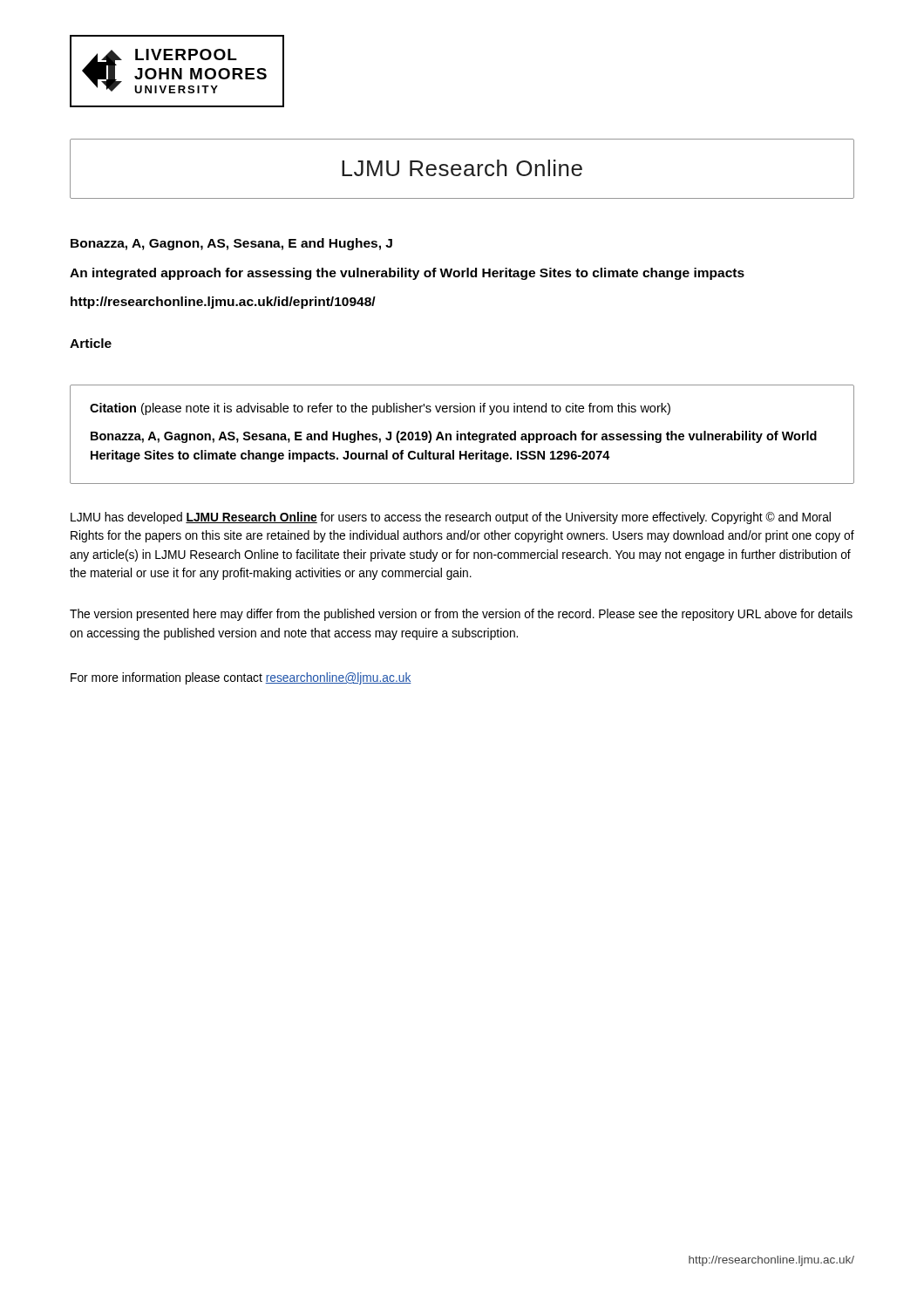
Task: Locate the region starting "An integrated approach for assessing"
Action: click(407, 272)
